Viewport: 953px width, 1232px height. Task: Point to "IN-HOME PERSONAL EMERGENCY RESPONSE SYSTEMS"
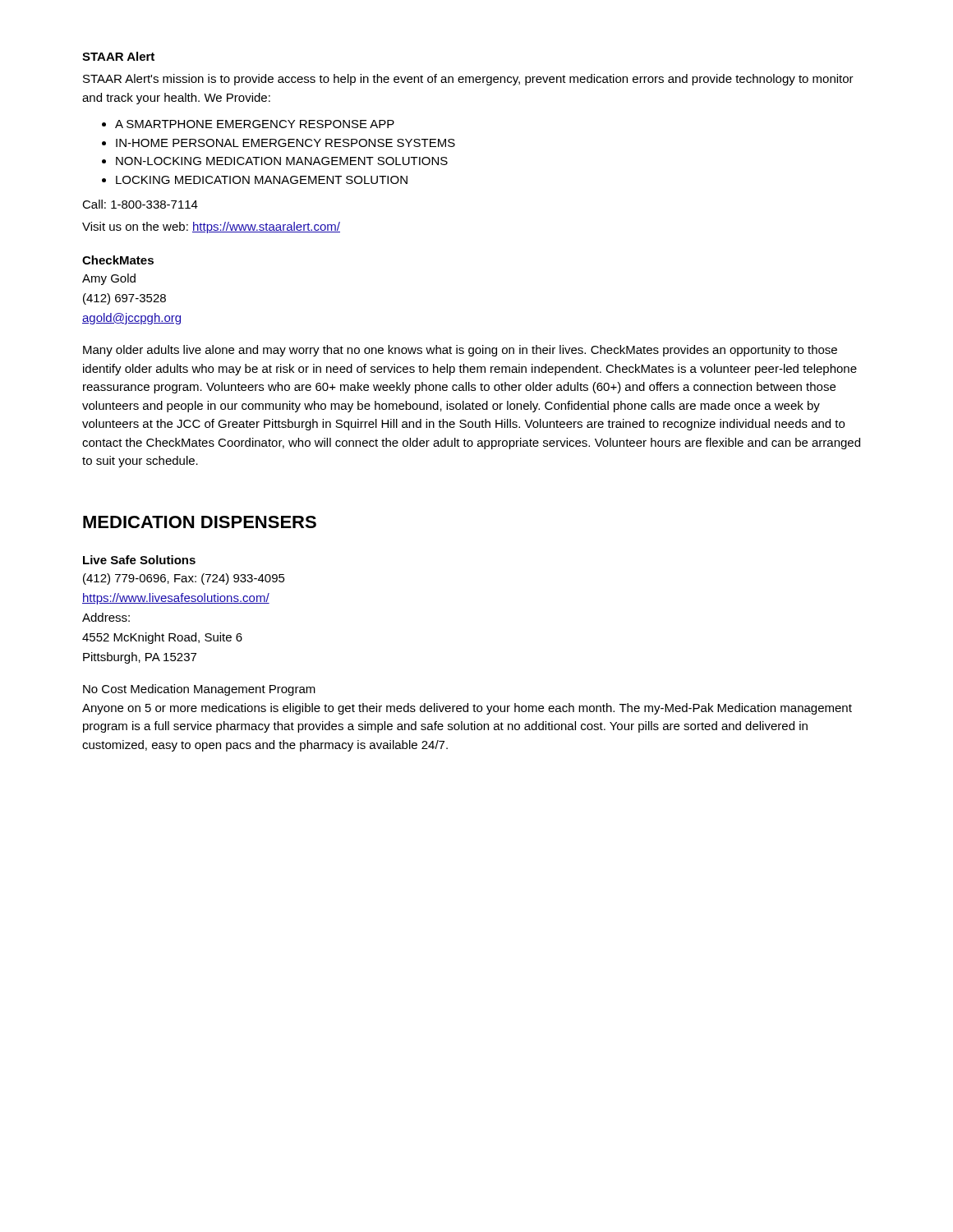279,143
